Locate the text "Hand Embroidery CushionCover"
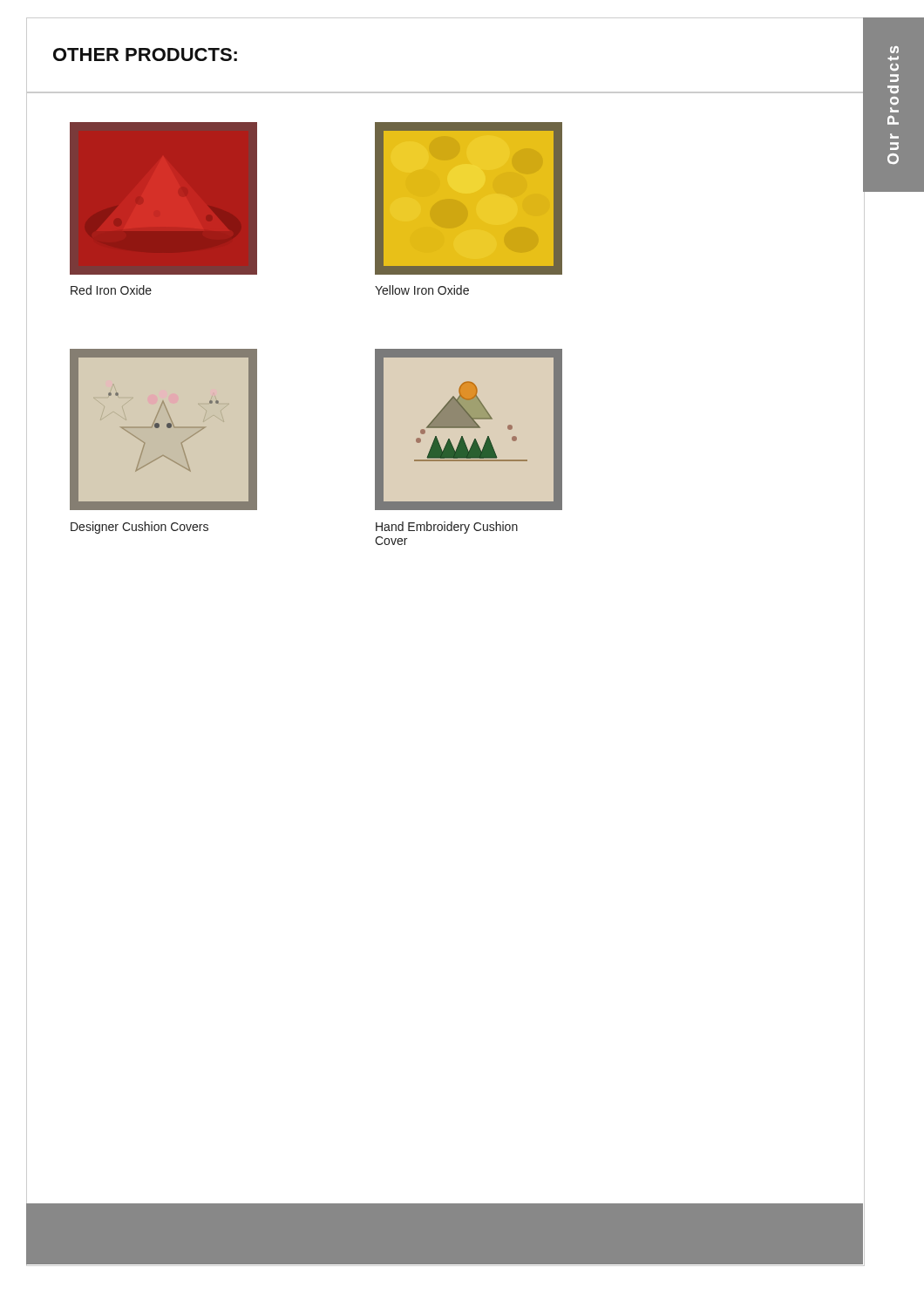924x1308 pixels. (446, 534)
